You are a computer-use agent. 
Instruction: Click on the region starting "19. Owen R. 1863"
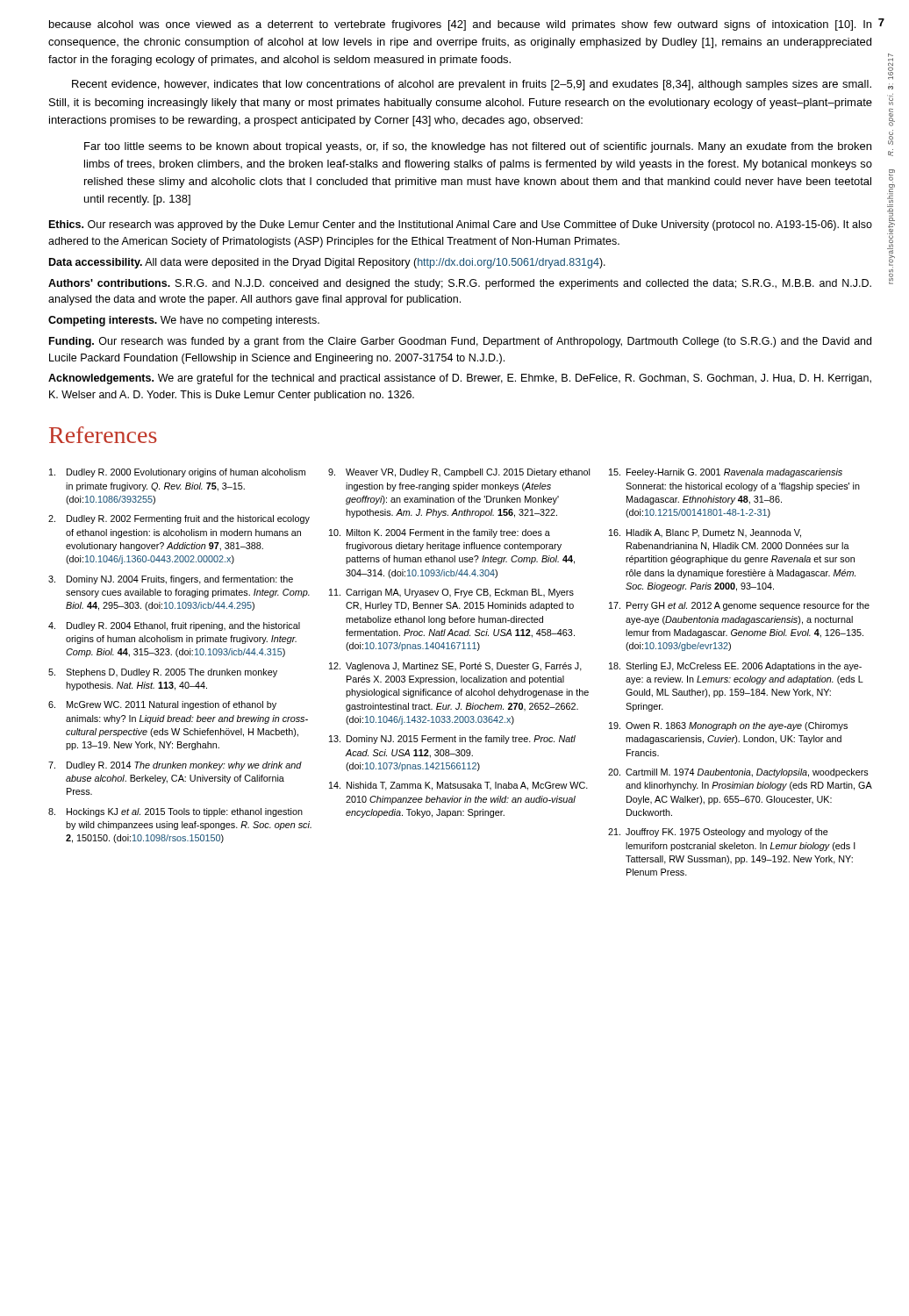740,739
